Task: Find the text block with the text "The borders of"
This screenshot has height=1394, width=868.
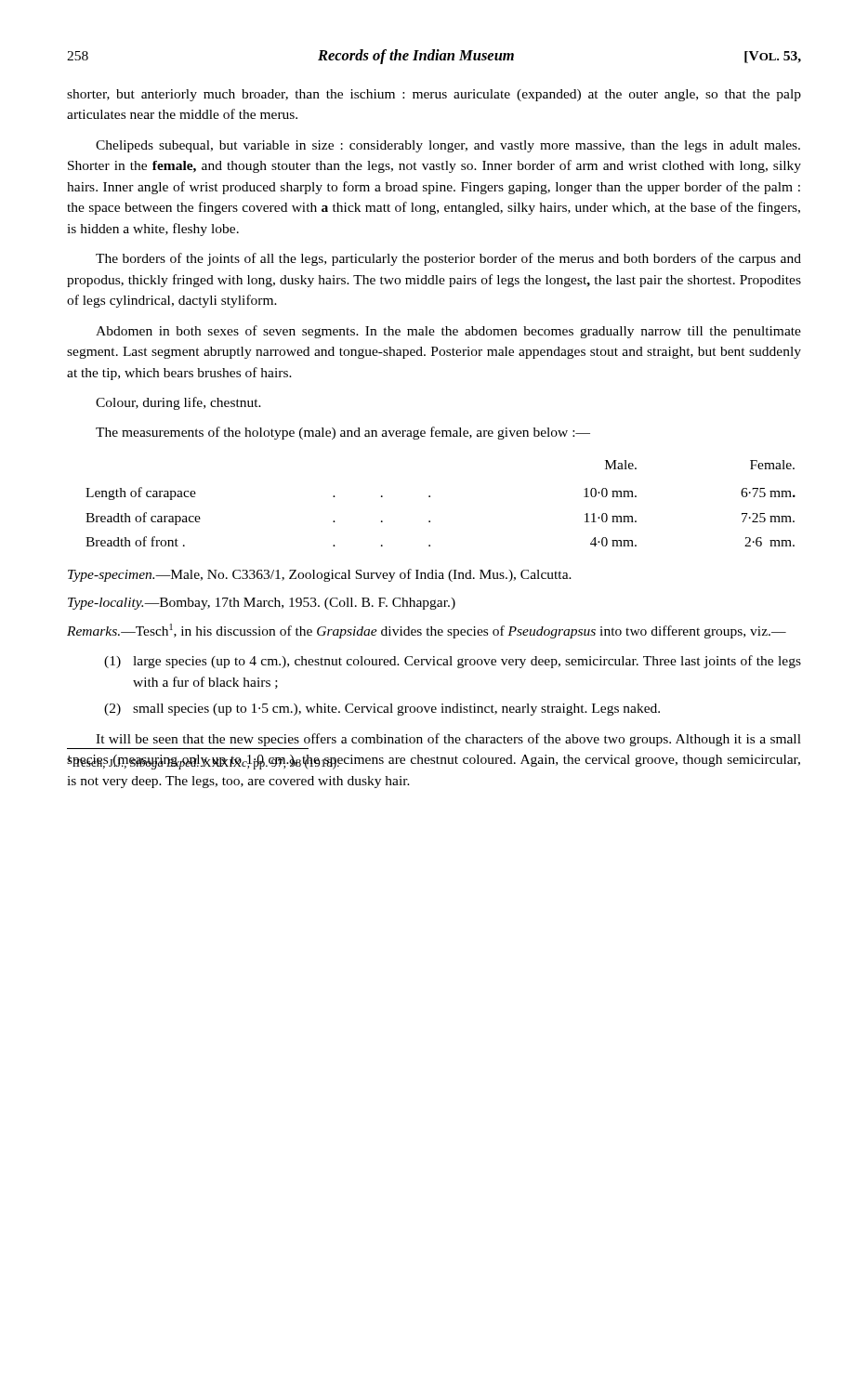Action: (x=434, y=280)
